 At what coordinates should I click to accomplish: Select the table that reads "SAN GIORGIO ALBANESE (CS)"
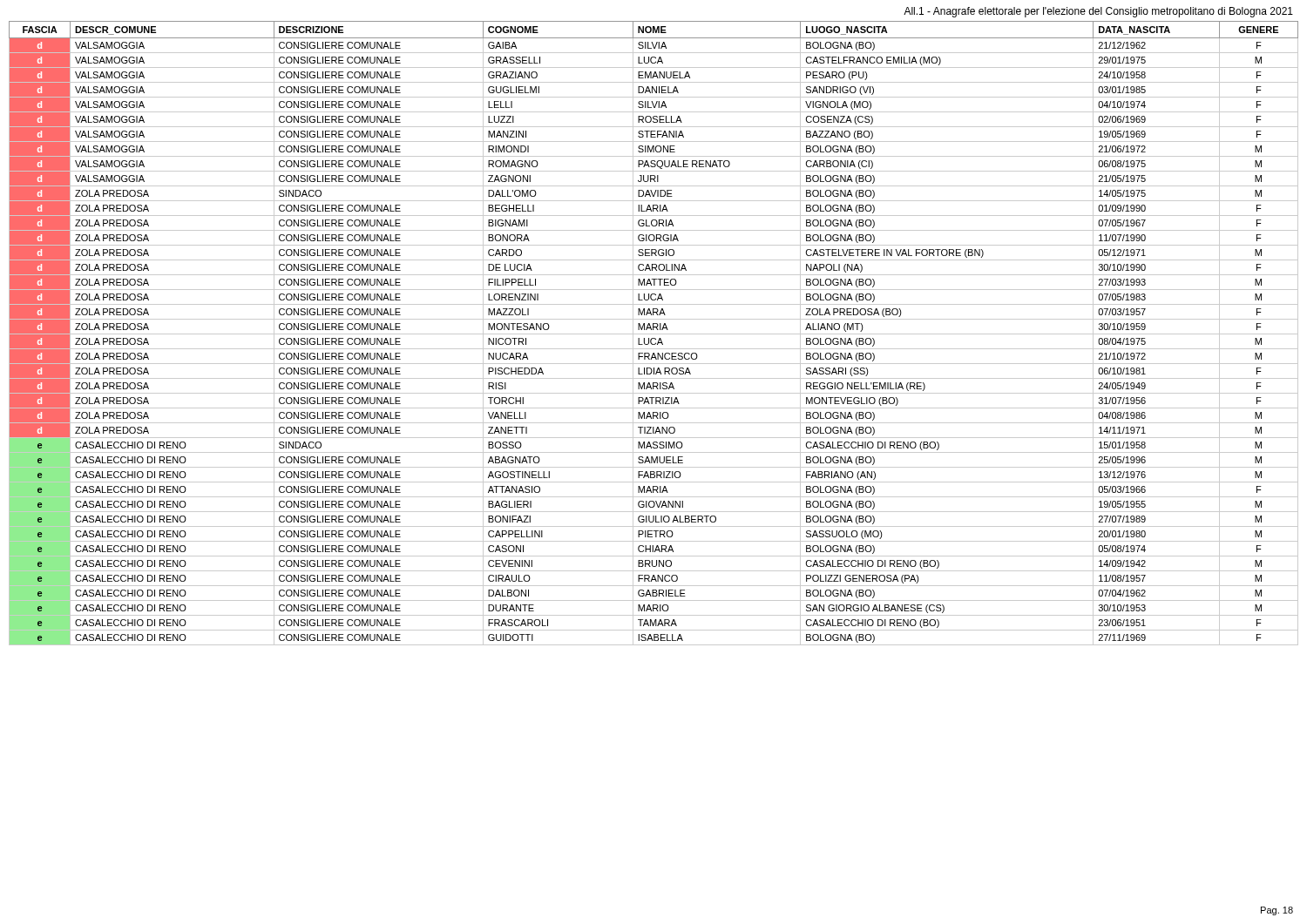pos(654,333)
